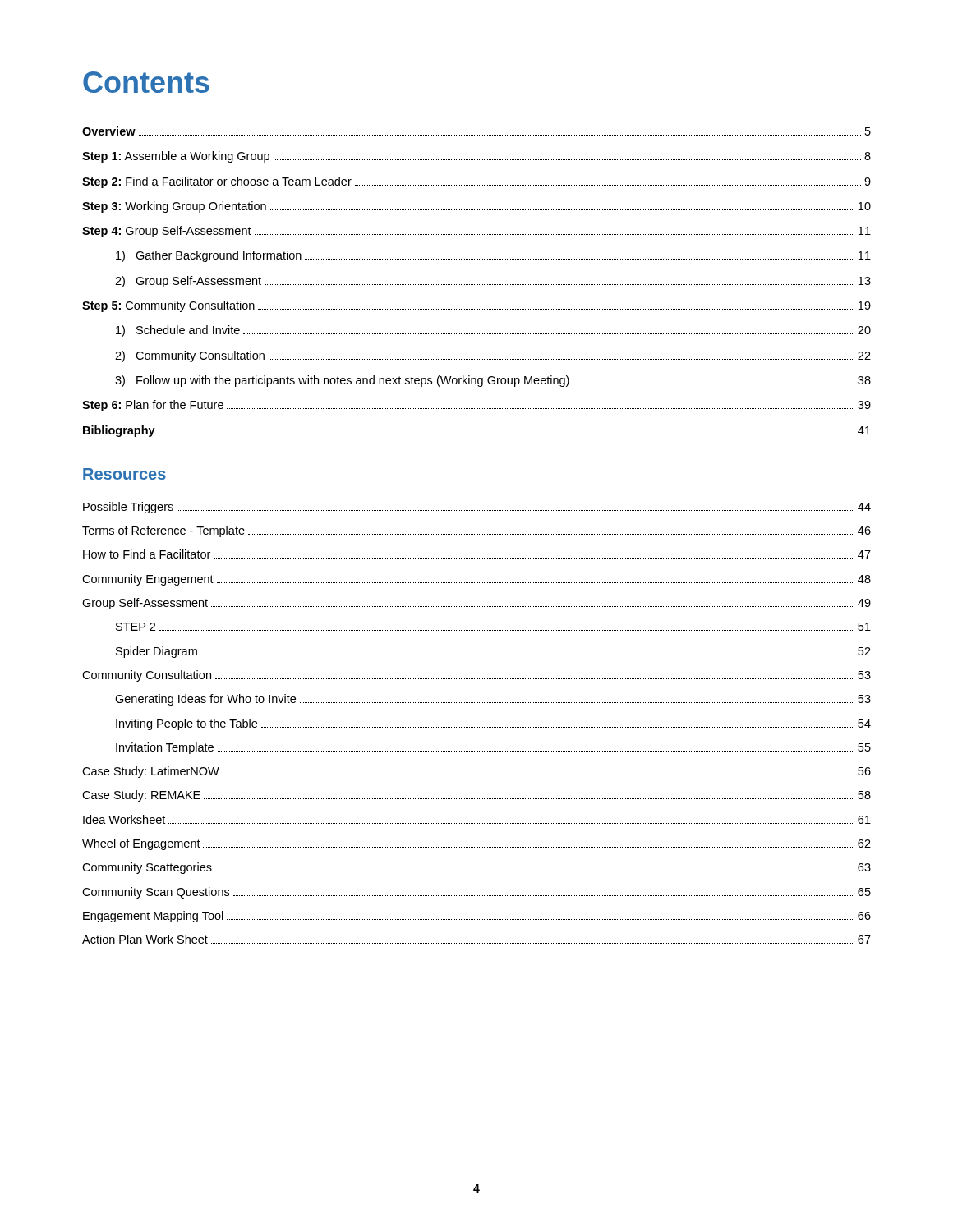Find the block starting "Step 3: Working Group Orientation"

476,206
